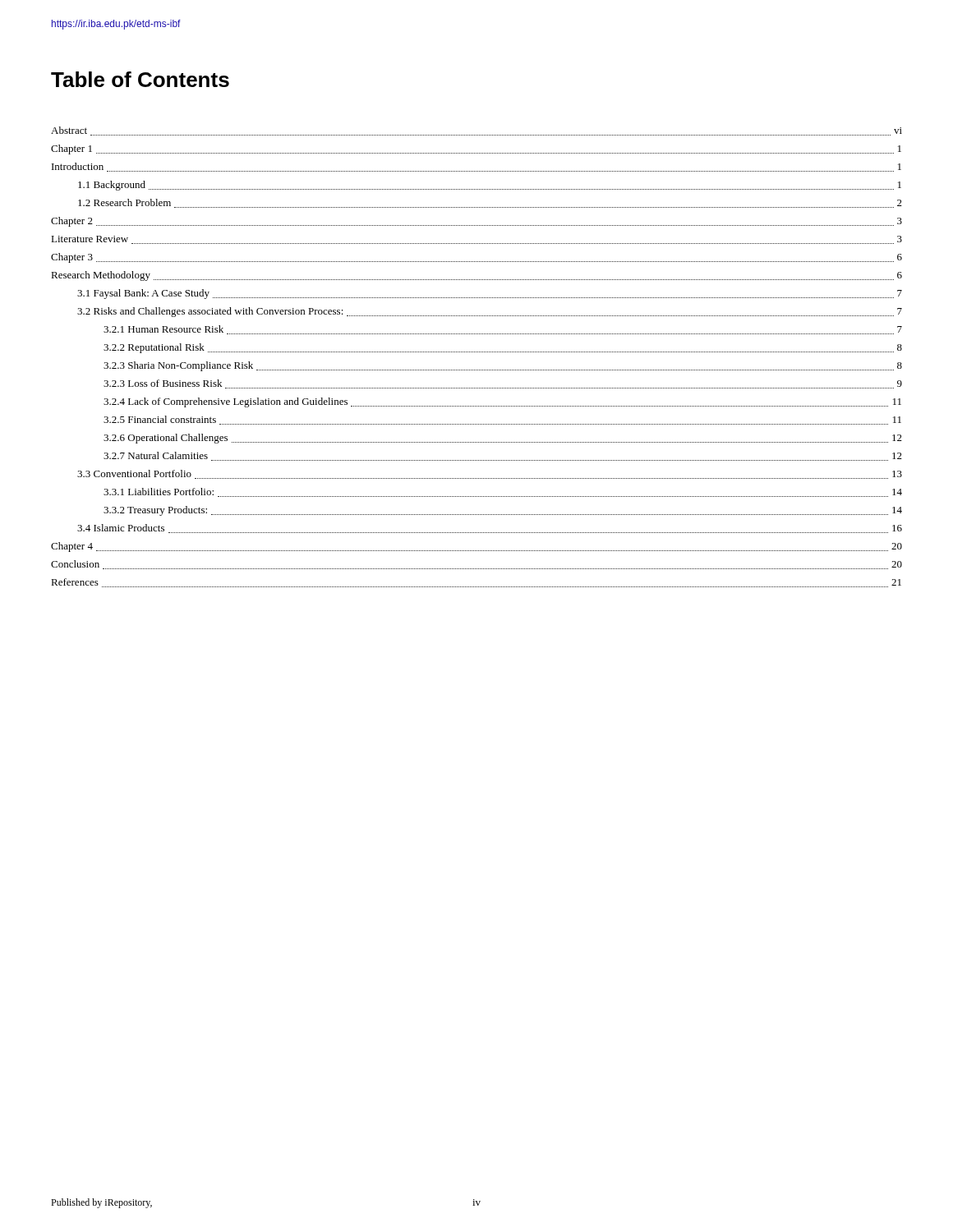Find "3.3.2 Treasury Products: 14" on this page

[476, 510]
